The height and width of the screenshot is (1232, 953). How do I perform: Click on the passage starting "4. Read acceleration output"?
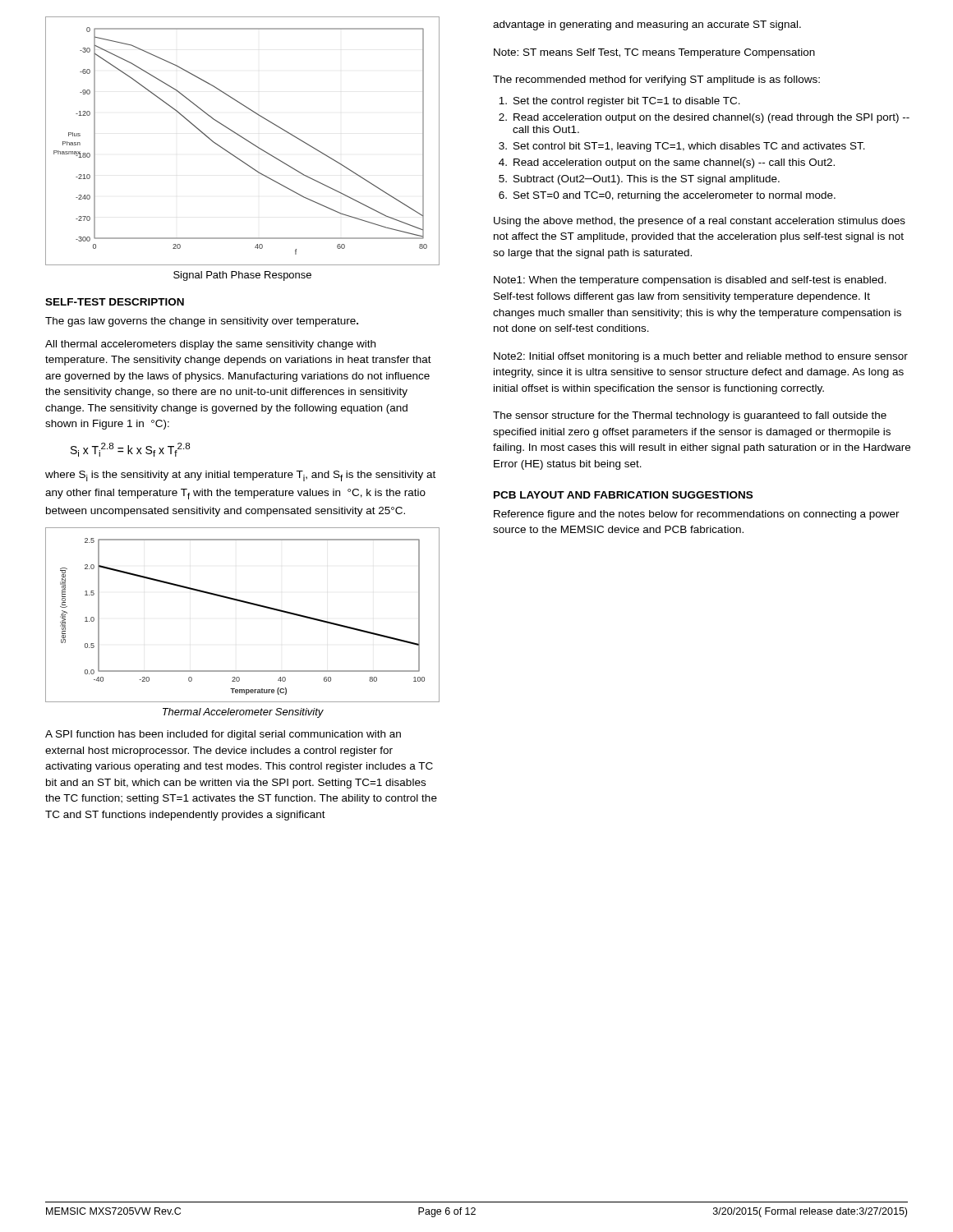[664, 162]
